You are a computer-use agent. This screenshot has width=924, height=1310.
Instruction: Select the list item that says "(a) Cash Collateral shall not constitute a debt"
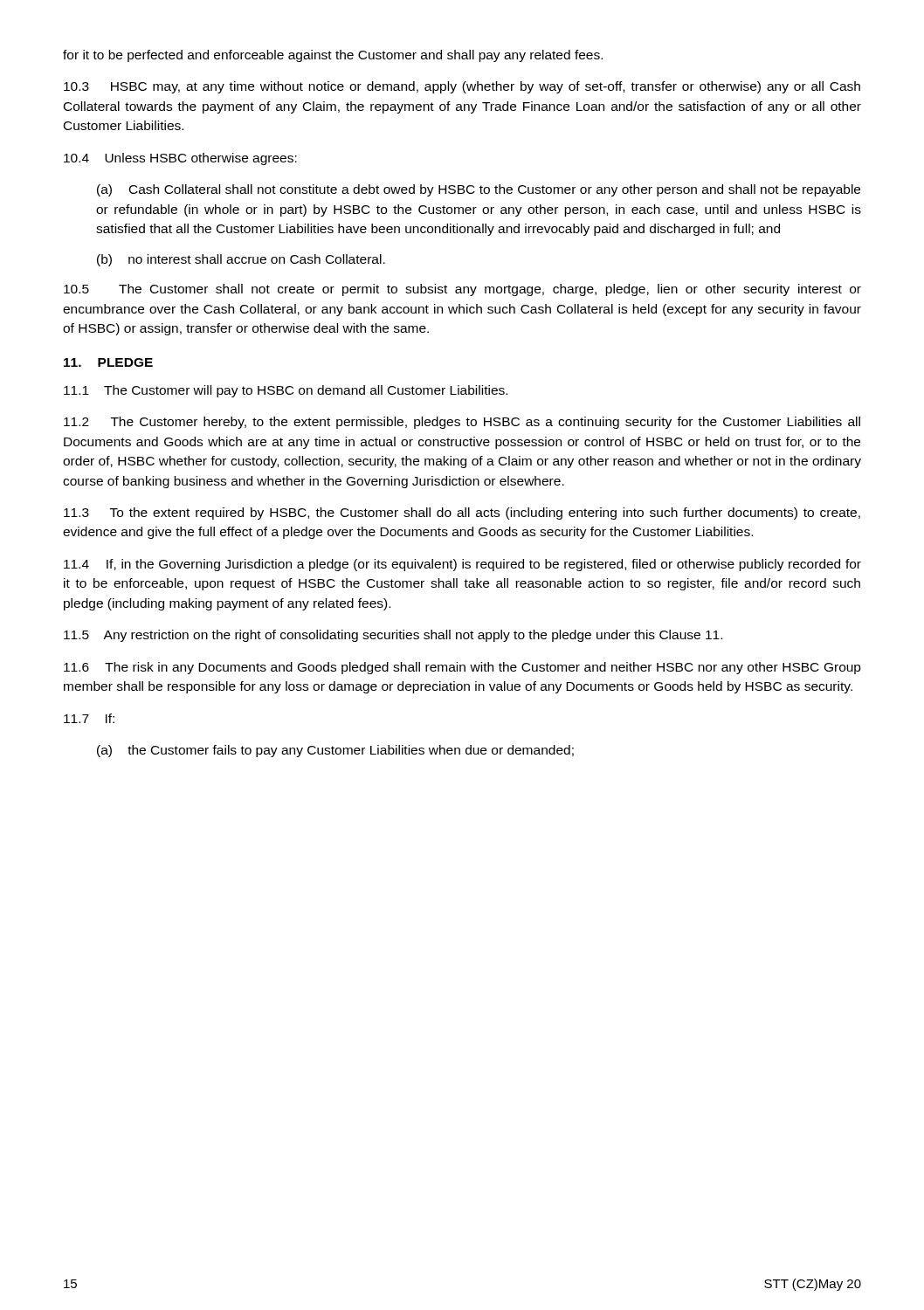(479, 210)
